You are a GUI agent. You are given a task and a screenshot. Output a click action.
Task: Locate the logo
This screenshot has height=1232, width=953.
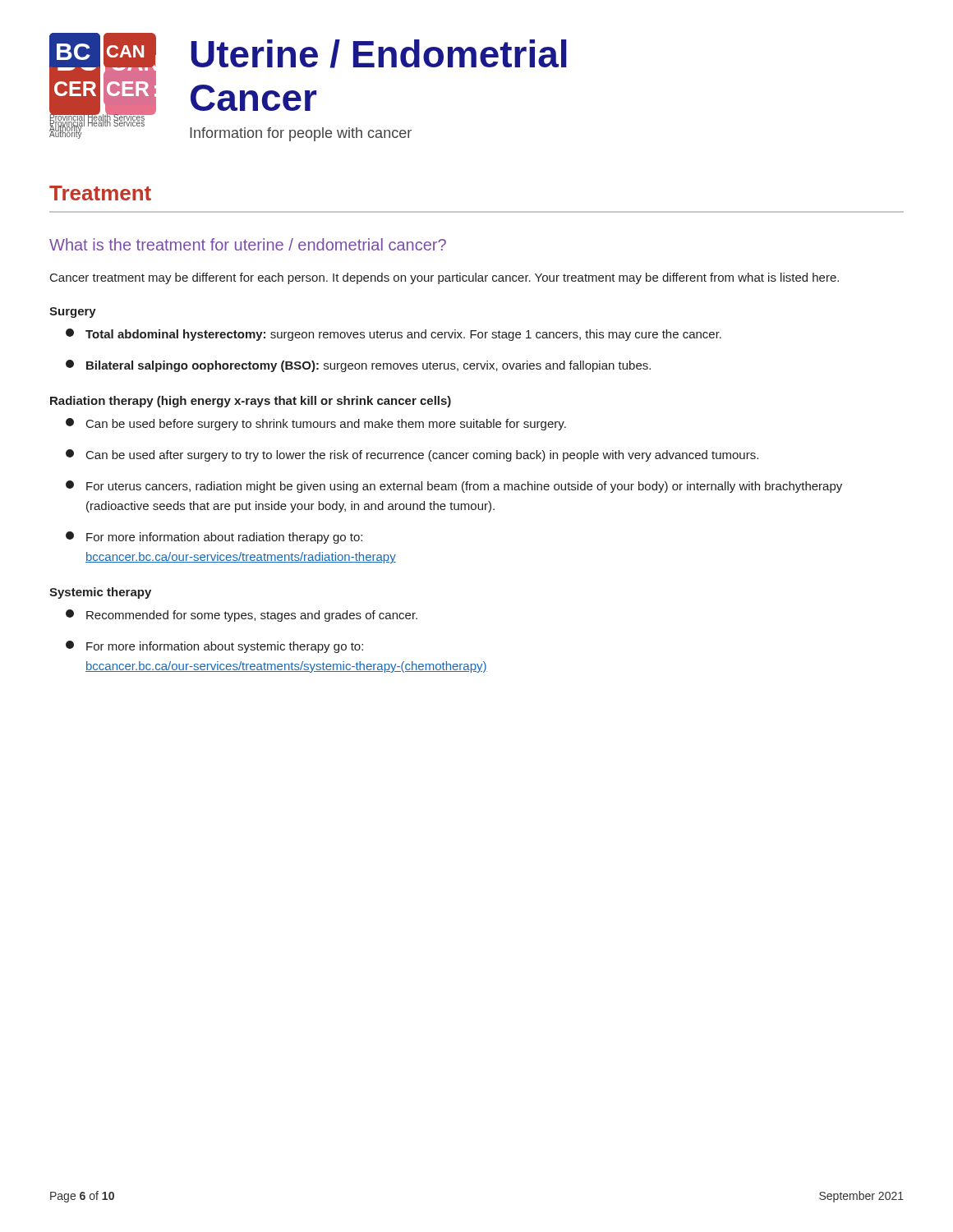click(x=107, y=86)
